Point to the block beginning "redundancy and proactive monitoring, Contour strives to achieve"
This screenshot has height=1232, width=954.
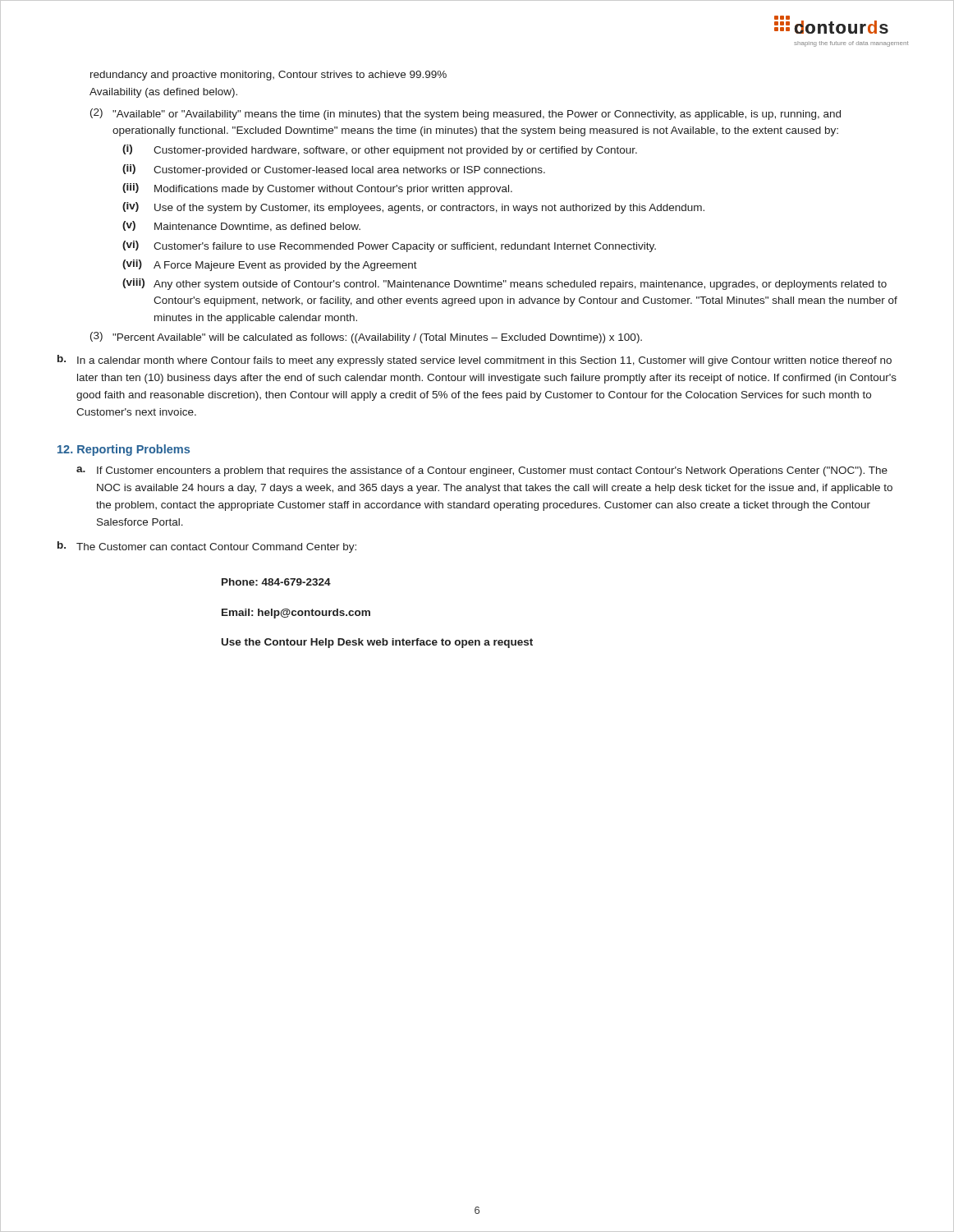click(268, 83)
